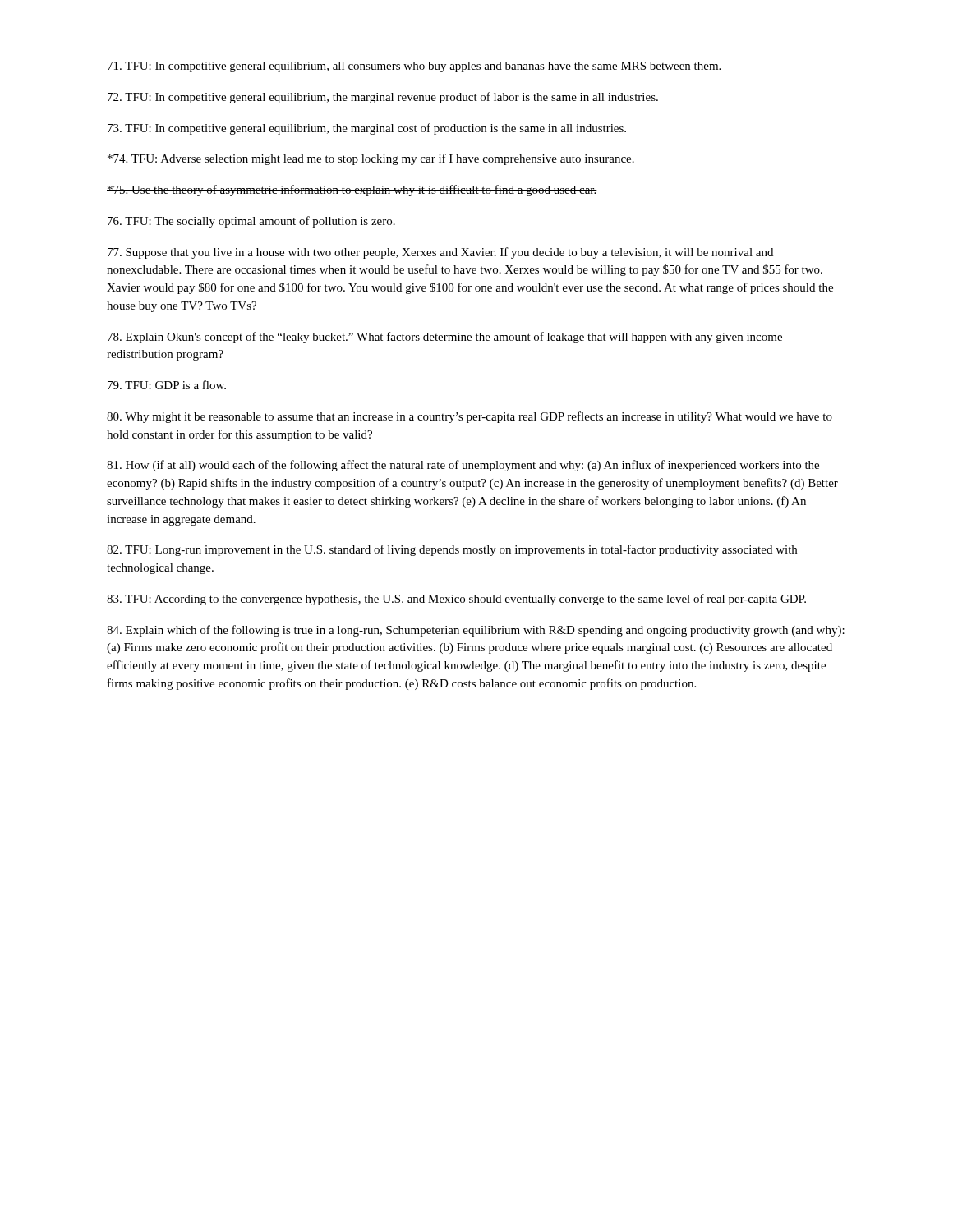Click on the list item with the text "*74. TFU: Adverse selection might lead me to"
Viewport: 953px width, 1232px height.
click(x=371, y=159)
